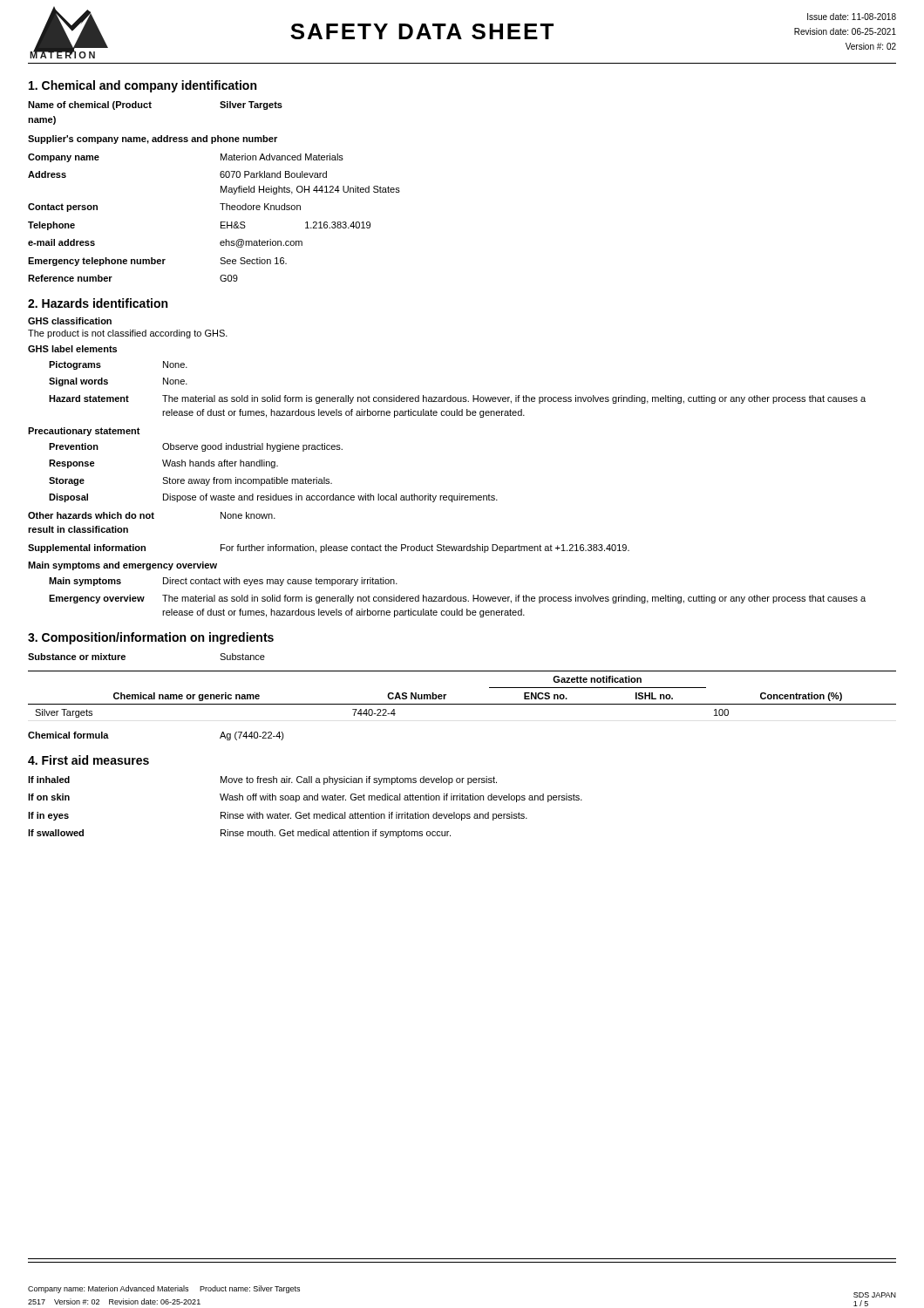Locate the element starting "2. Hazards identification"
This screenshot has width=924, height=1308.
pyautogui.click(x=98, y=303)
